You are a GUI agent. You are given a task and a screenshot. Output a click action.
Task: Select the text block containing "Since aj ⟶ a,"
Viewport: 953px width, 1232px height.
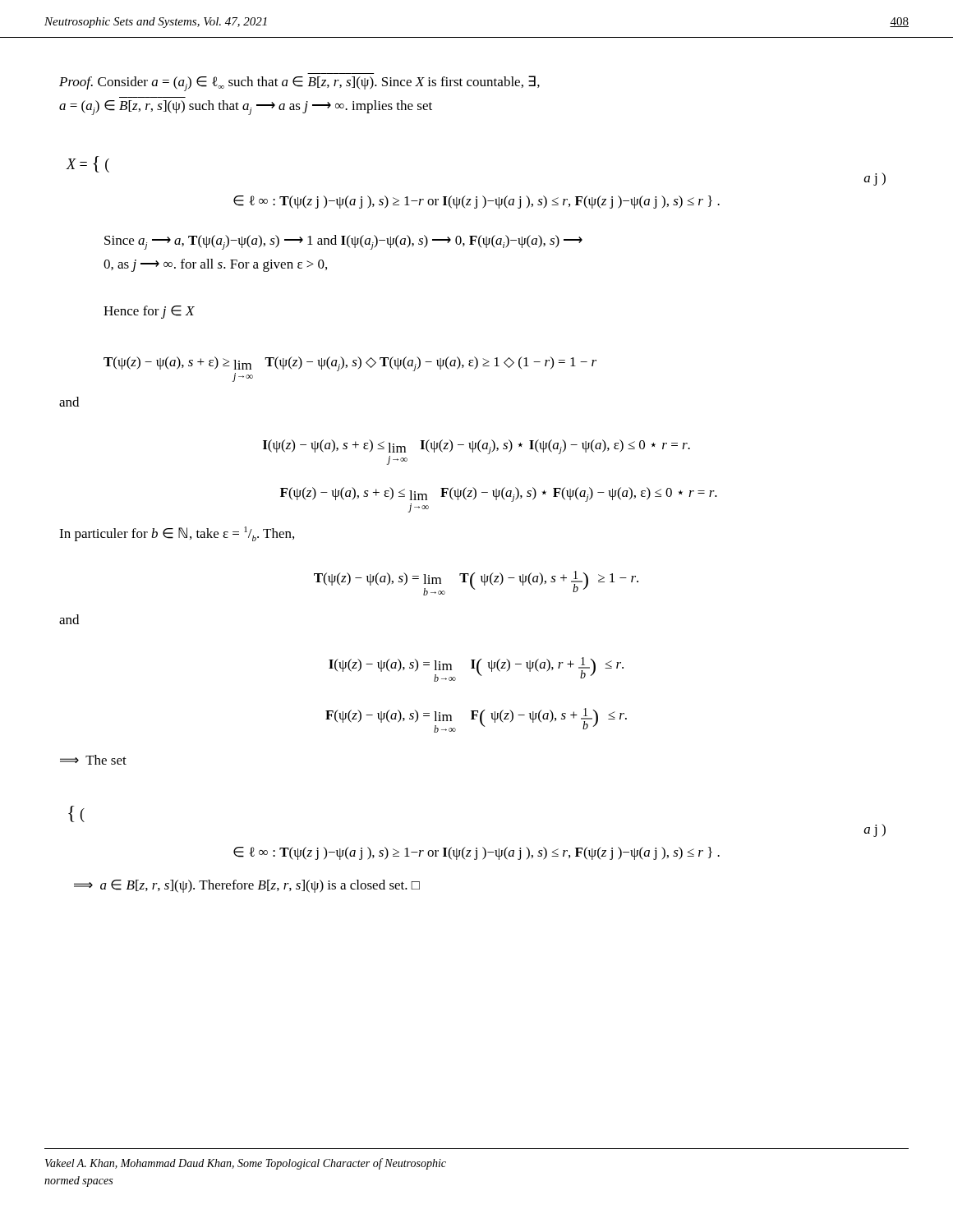[x=343, y=252]
